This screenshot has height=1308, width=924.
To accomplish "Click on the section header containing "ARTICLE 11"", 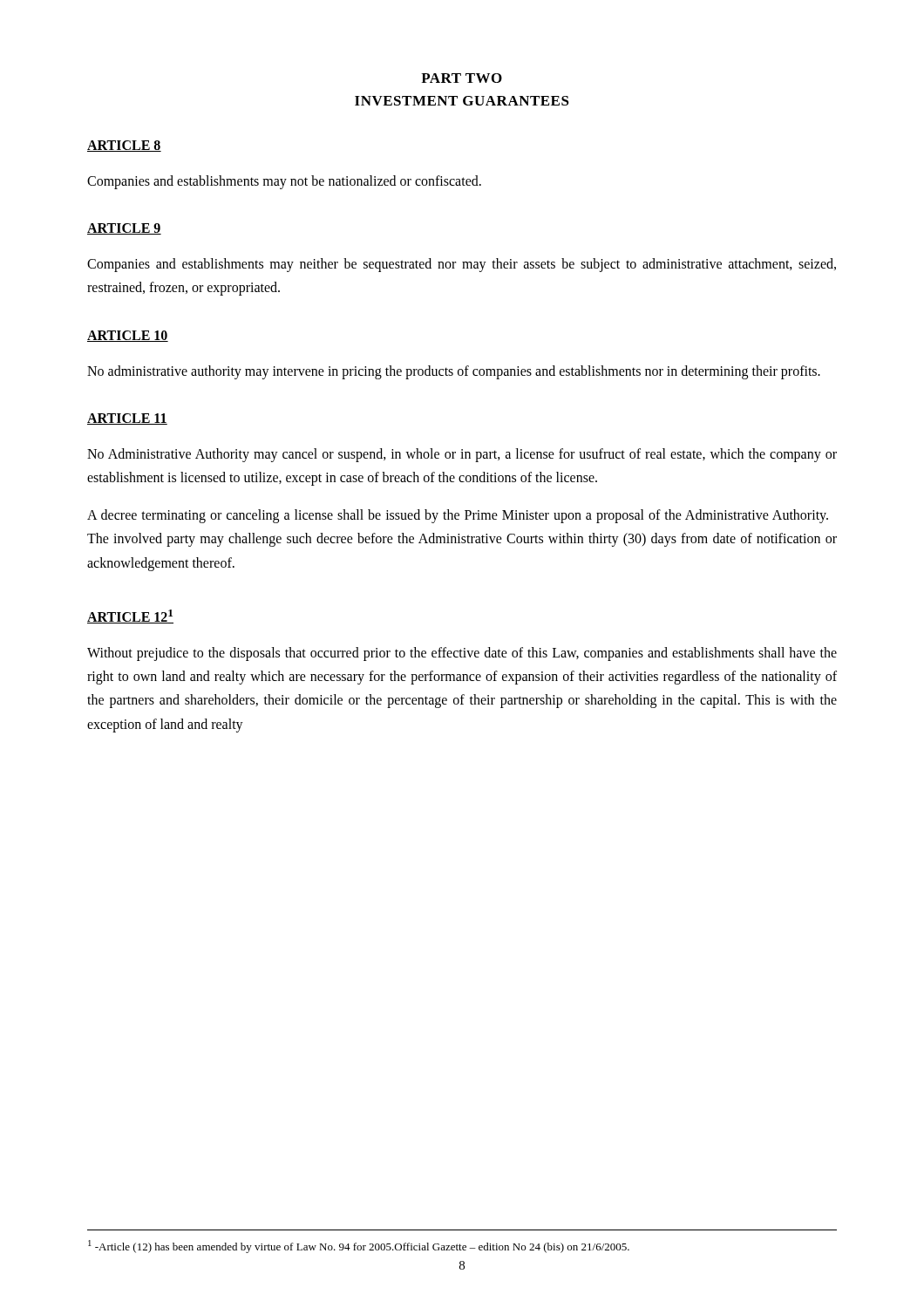I will pos(127,418).
